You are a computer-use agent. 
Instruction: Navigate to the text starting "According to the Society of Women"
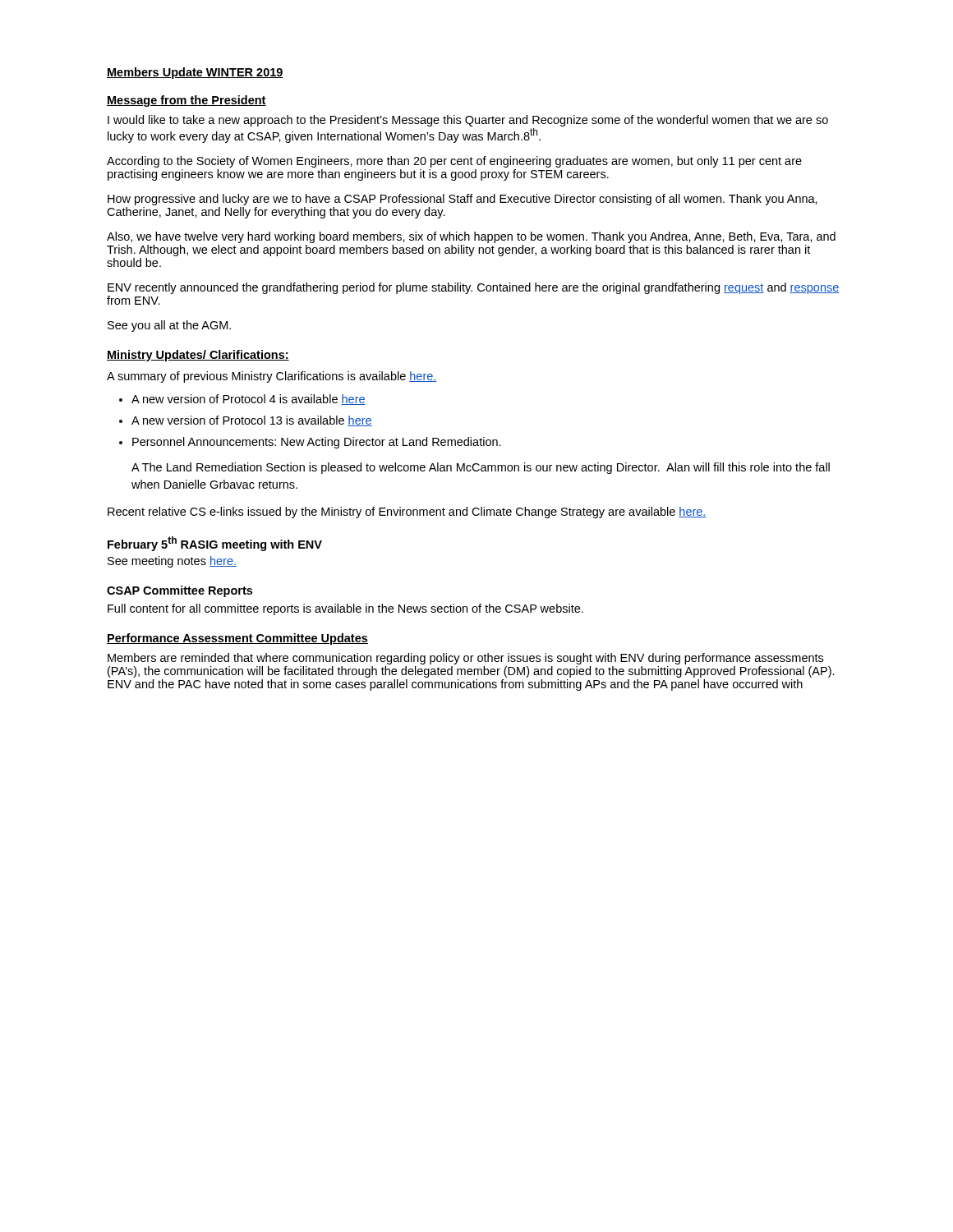[x=454, y=167]
